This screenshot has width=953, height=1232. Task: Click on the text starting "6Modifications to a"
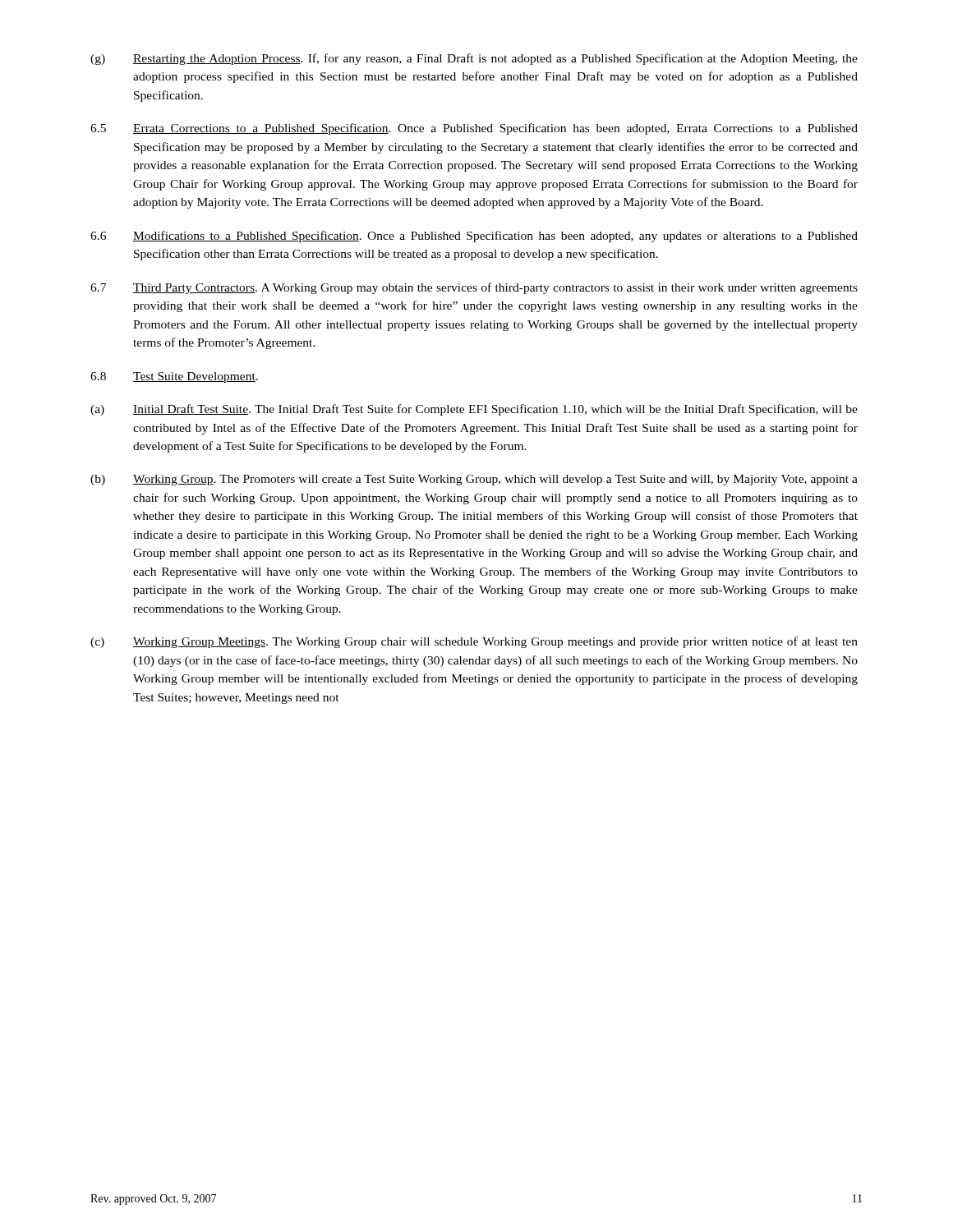coord(474,245)
